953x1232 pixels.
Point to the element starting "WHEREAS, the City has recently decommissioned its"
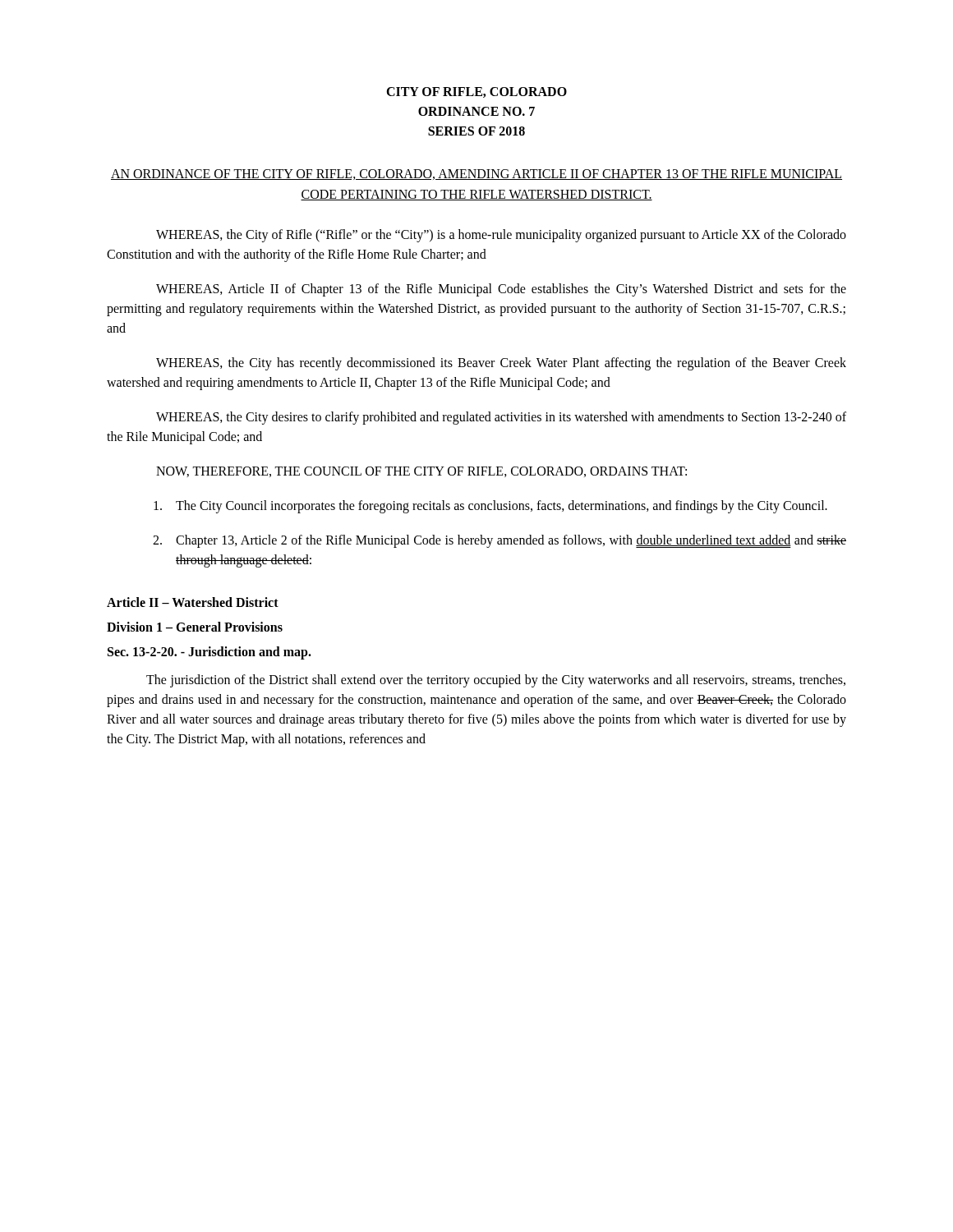(476, 372)
